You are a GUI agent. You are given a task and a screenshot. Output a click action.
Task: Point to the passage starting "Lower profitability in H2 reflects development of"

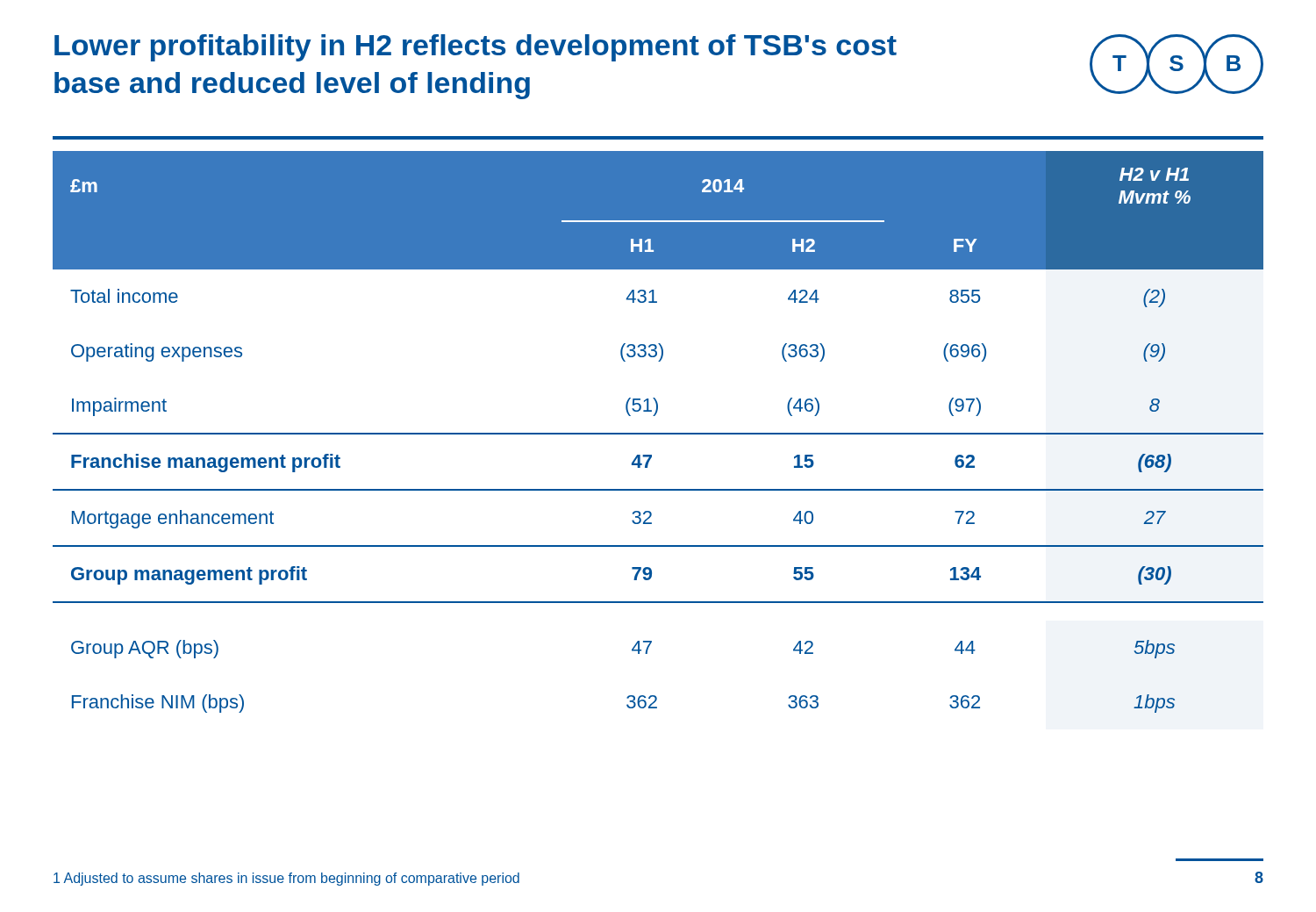(x=475, y=63)
